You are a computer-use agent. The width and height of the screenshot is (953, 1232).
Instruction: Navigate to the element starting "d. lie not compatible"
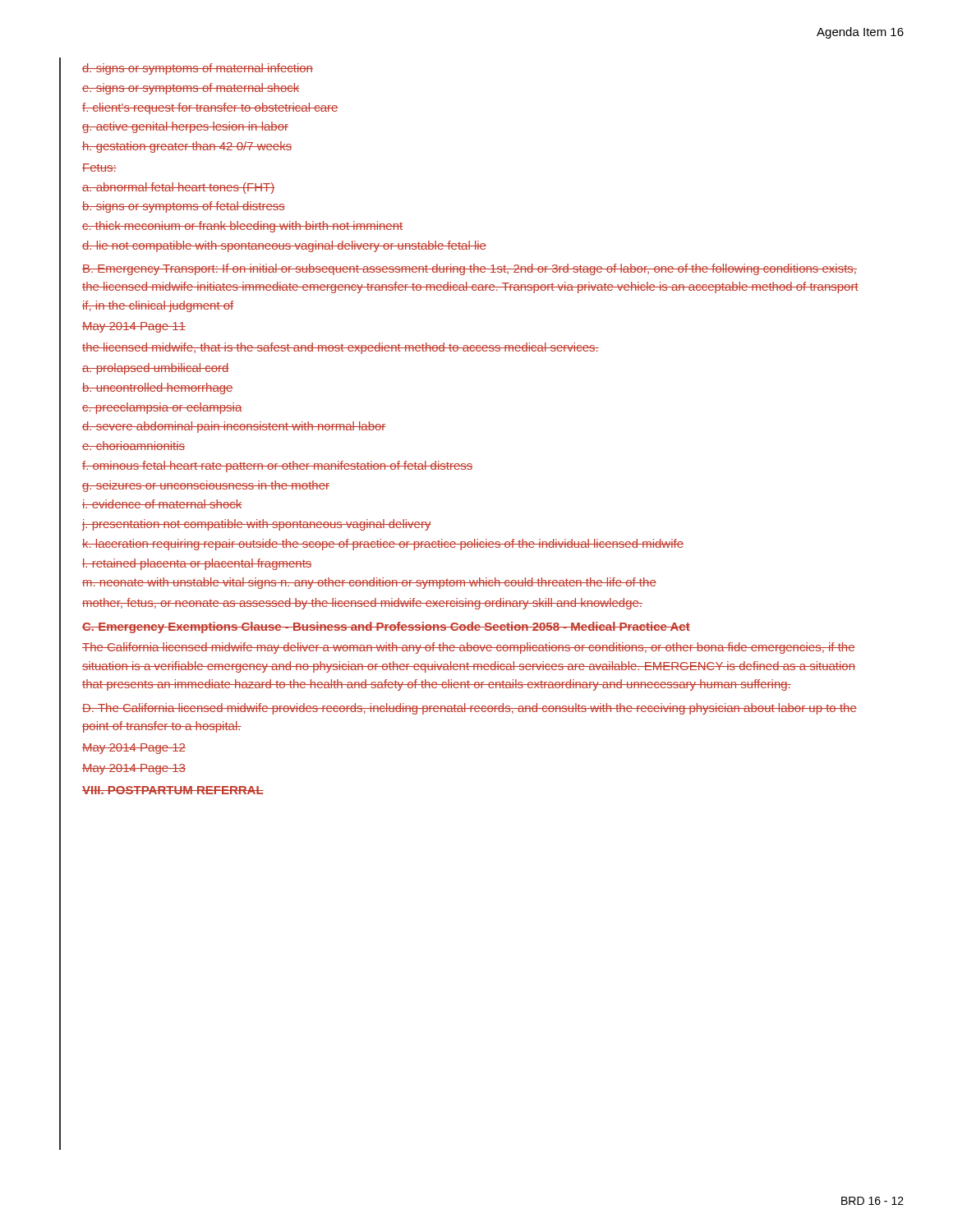284,245
